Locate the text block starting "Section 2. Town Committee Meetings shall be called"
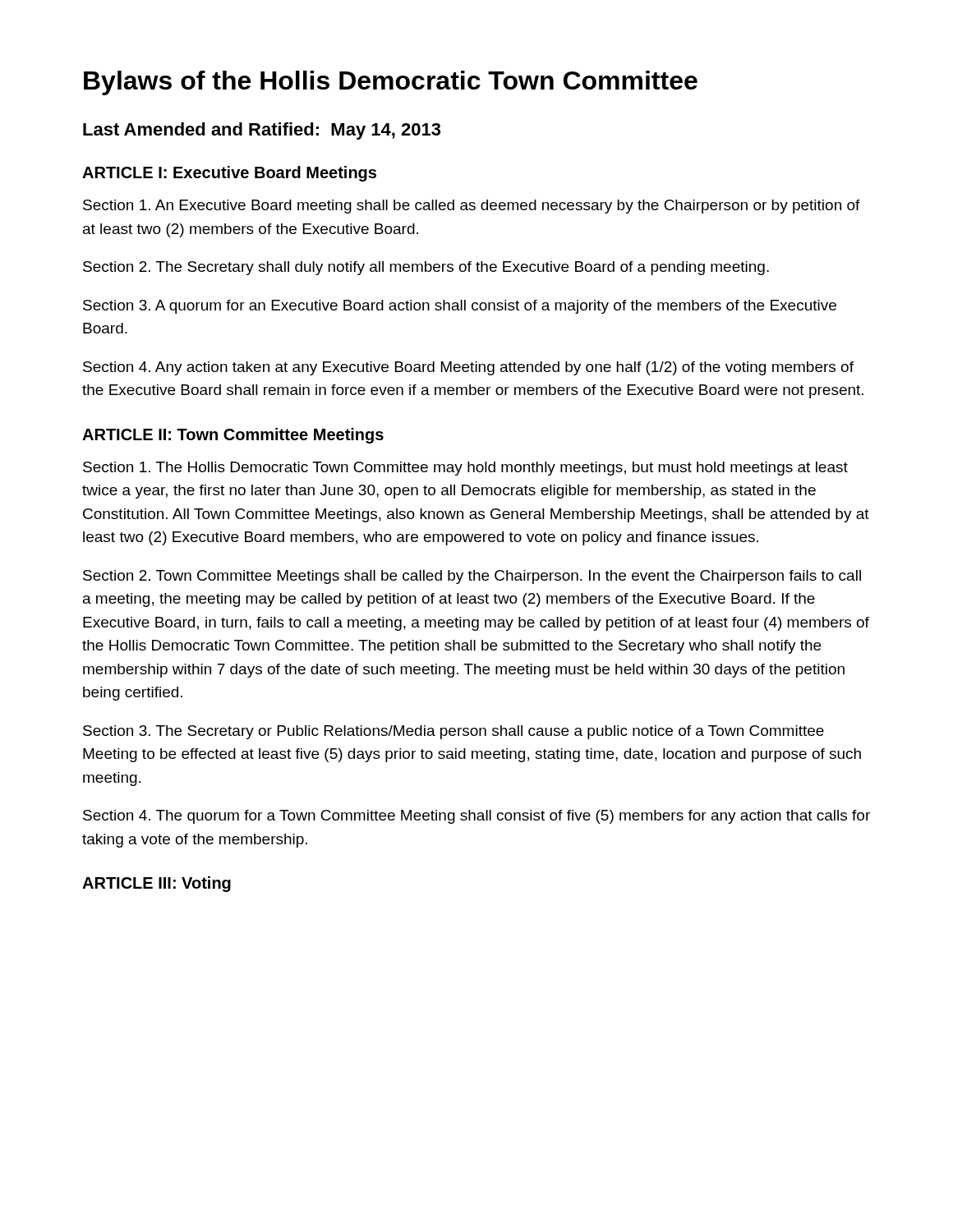Screen dimensions: 1232x953 tap(476, 633)
